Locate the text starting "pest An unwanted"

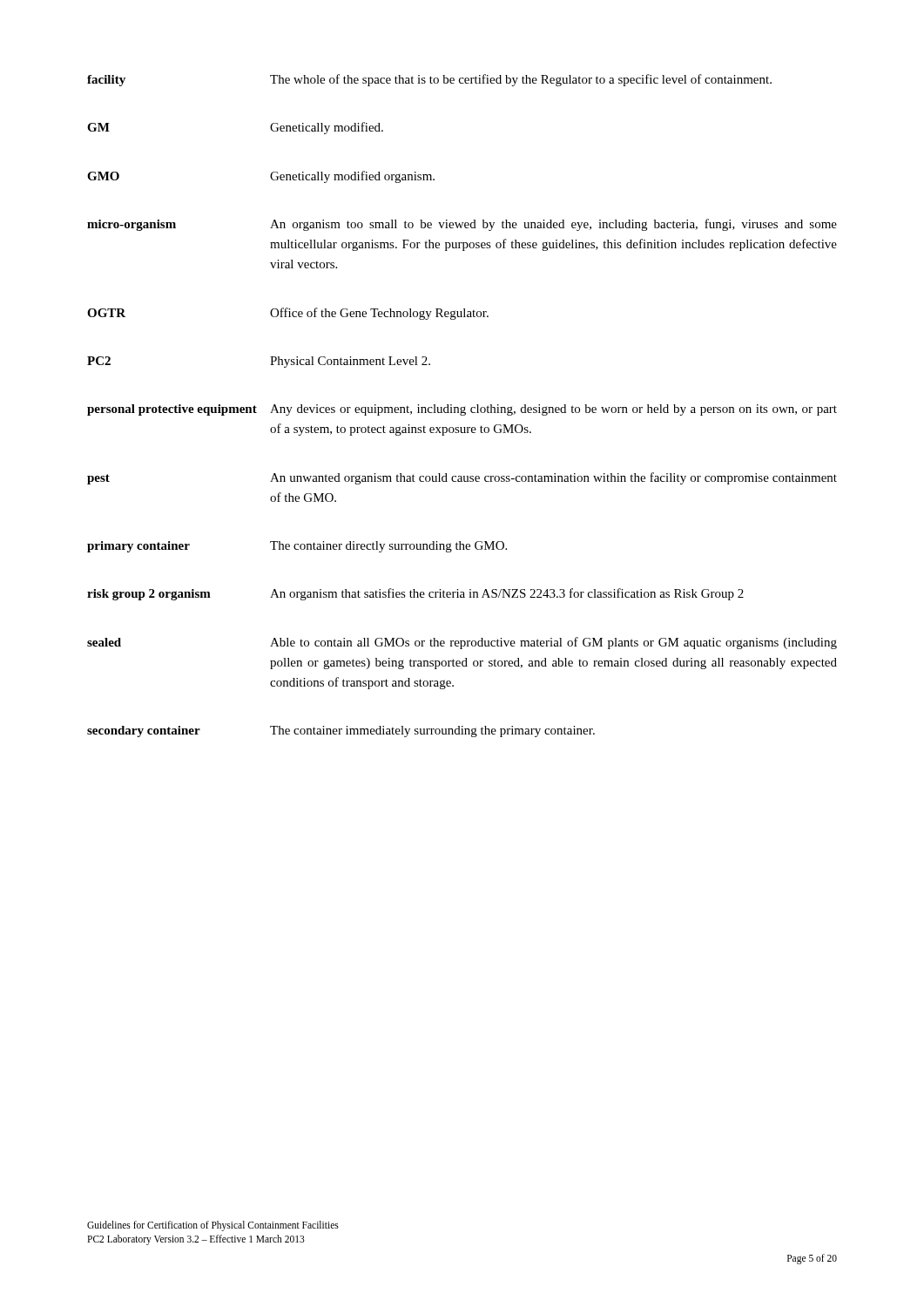pos(462,478)
